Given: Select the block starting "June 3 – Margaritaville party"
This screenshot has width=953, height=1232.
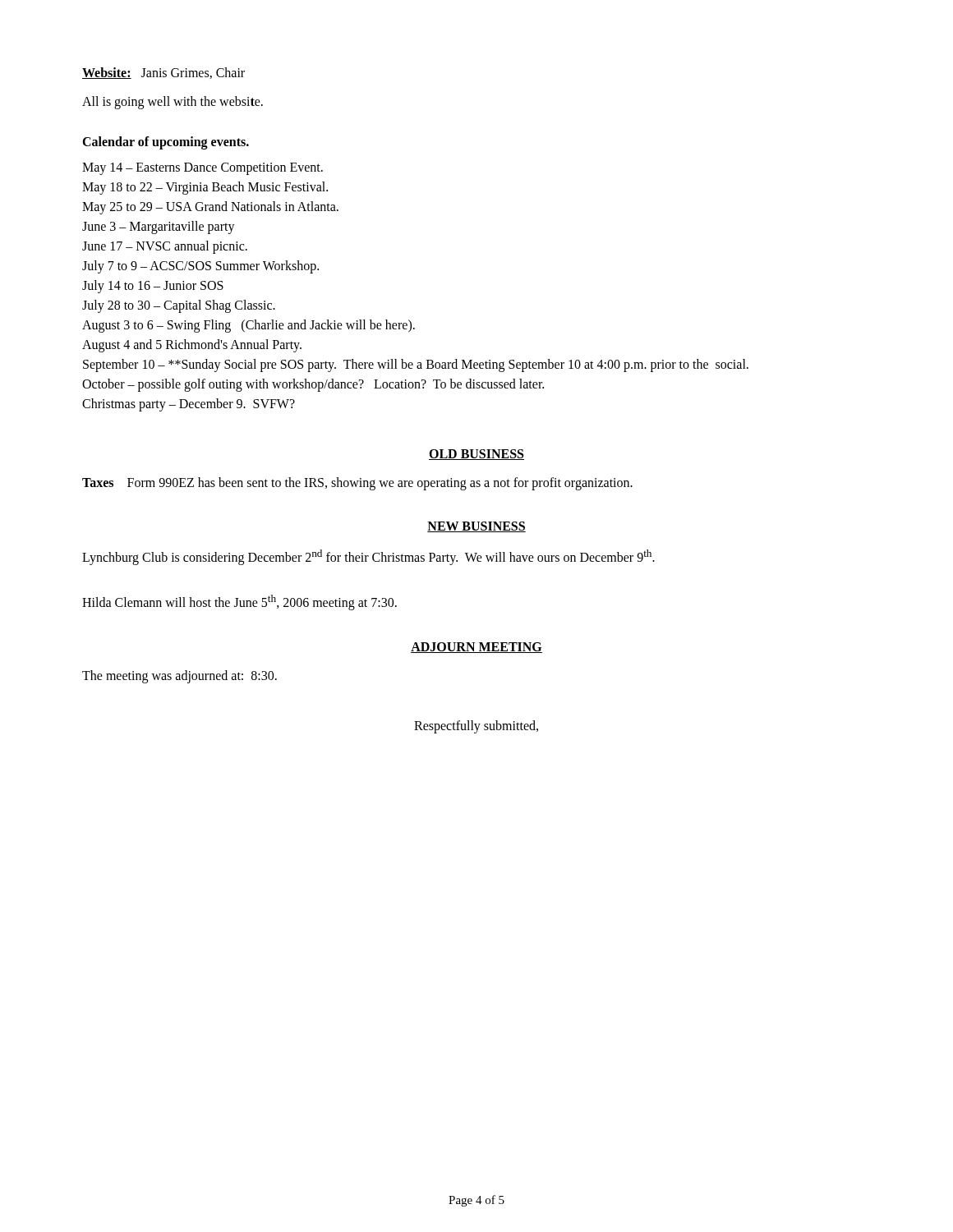Looking at the screenshot, I should (x=158, y=226).
